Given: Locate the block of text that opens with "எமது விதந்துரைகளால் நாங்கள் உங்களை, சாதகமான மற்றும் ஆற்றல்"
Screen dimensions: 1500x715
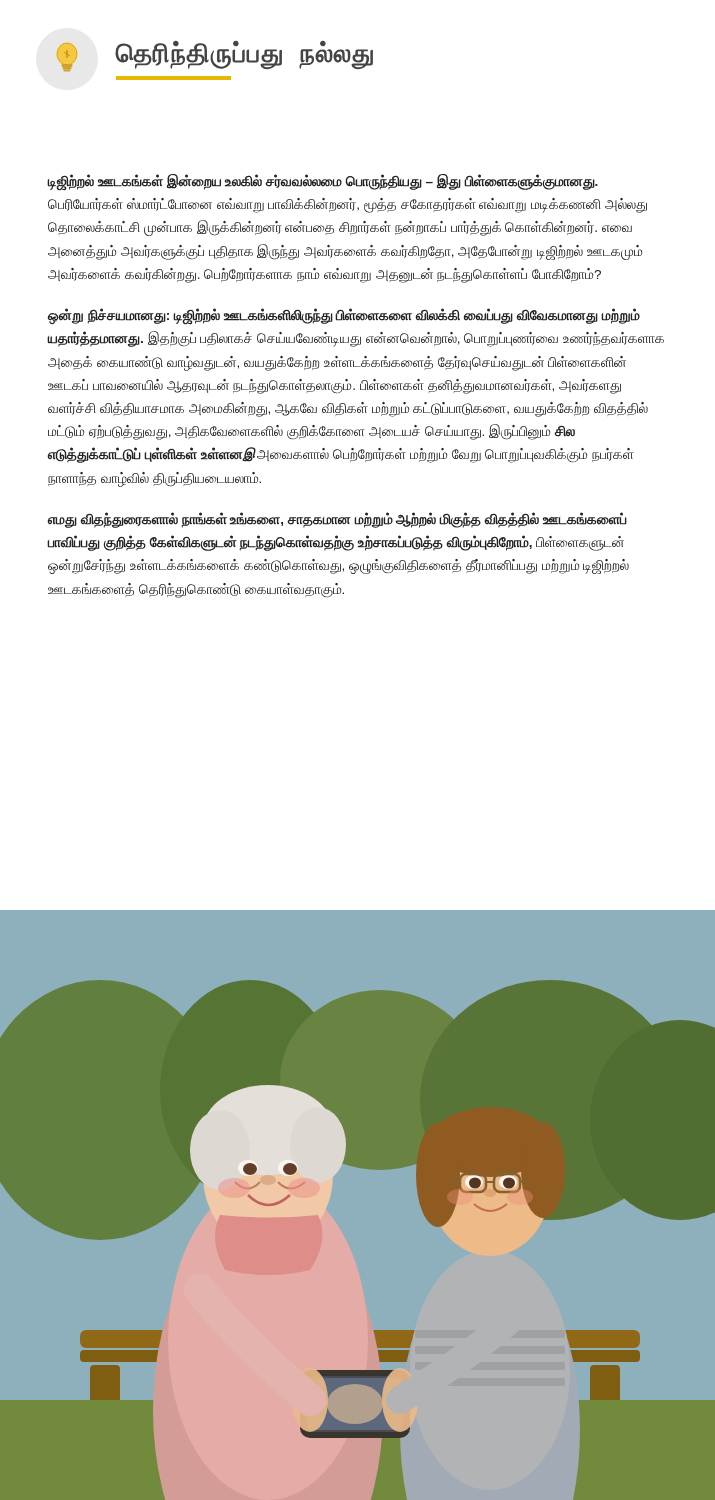Looking at the screenshot, I should click(x=339, y=554).
